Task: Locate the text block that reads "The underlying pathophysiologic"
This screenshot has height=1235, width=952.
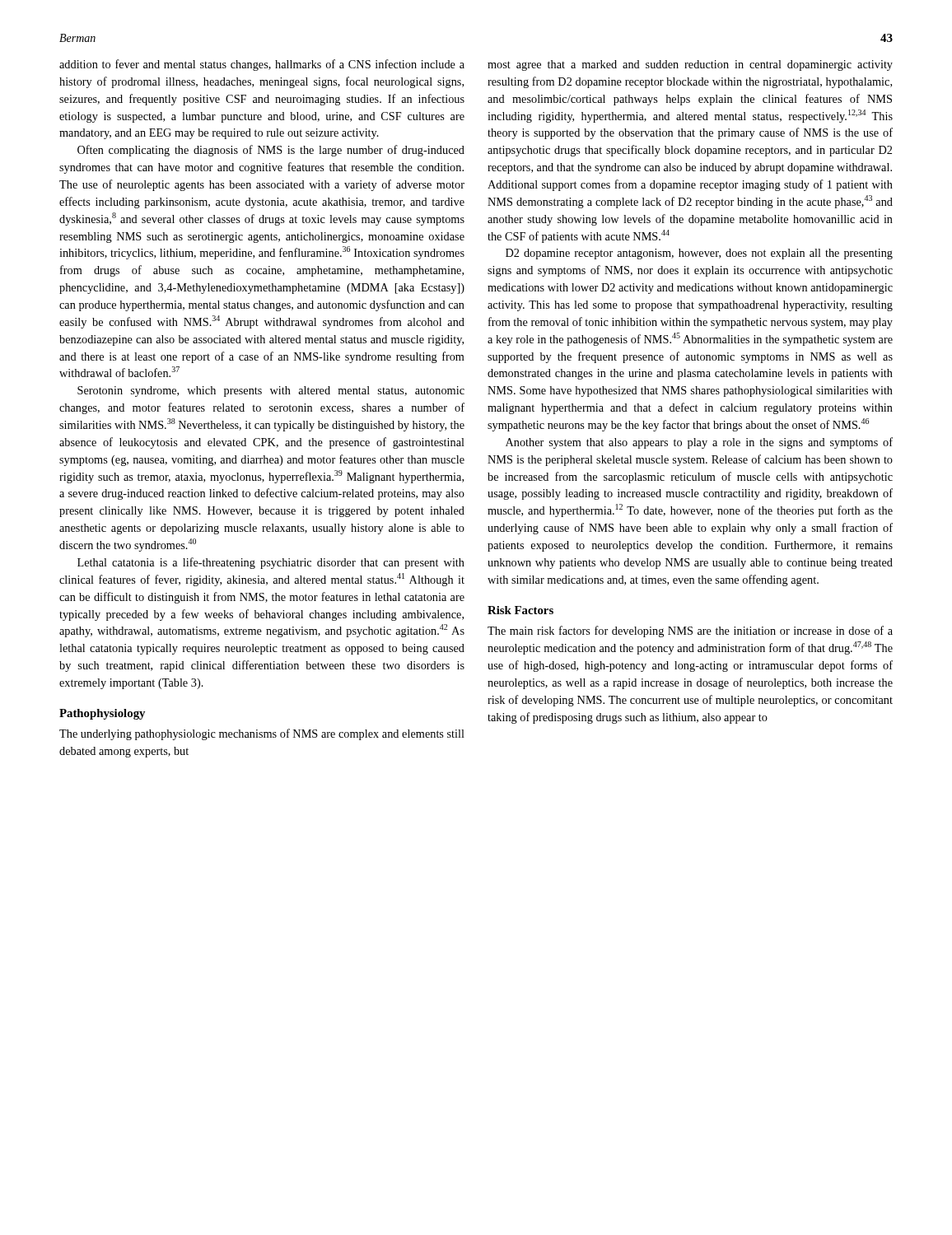Action: [x=262, y=743]
